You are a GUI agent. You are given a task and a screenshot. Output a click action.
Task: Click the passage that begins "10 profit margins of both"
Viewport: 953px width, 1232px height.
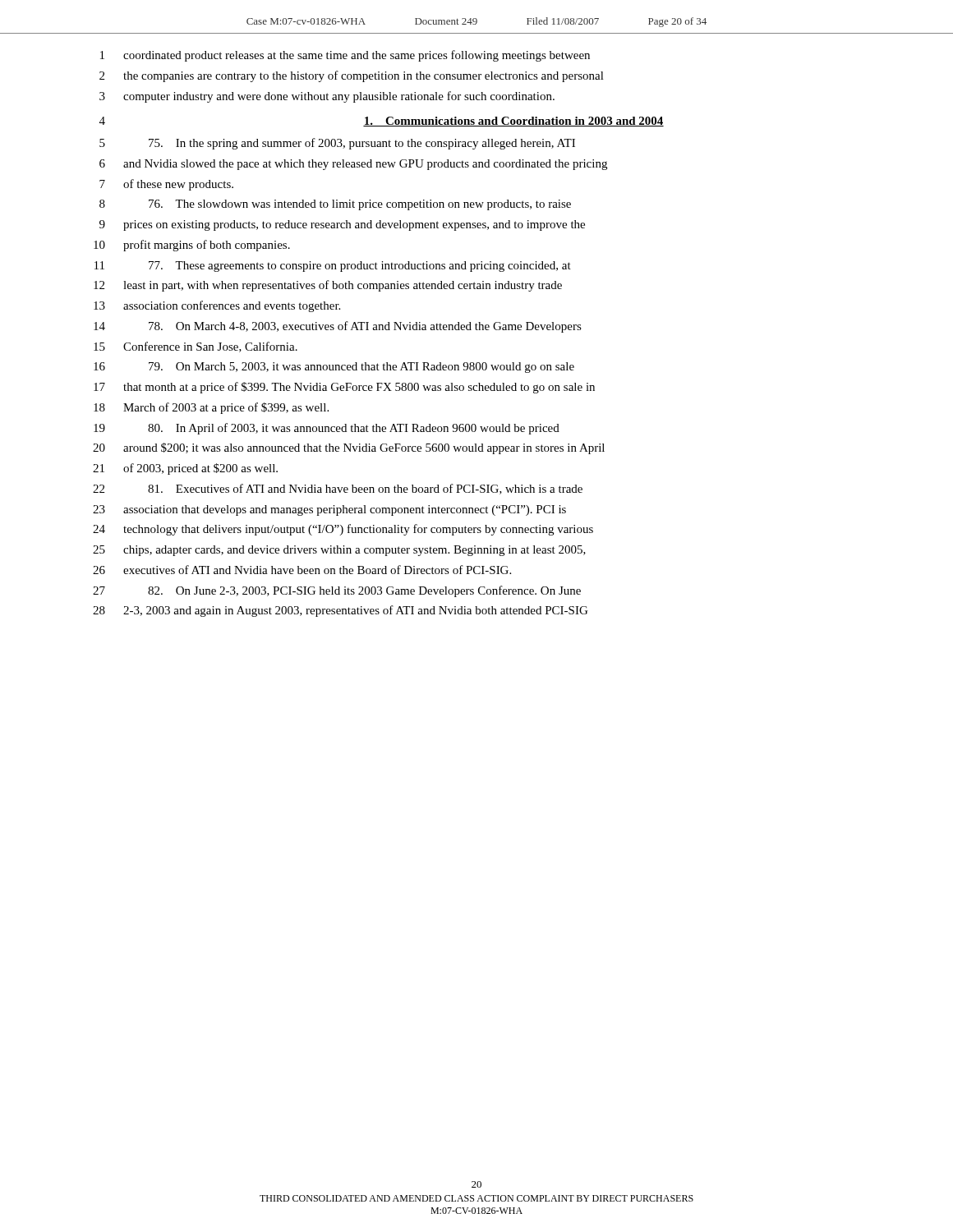point(192,246)
